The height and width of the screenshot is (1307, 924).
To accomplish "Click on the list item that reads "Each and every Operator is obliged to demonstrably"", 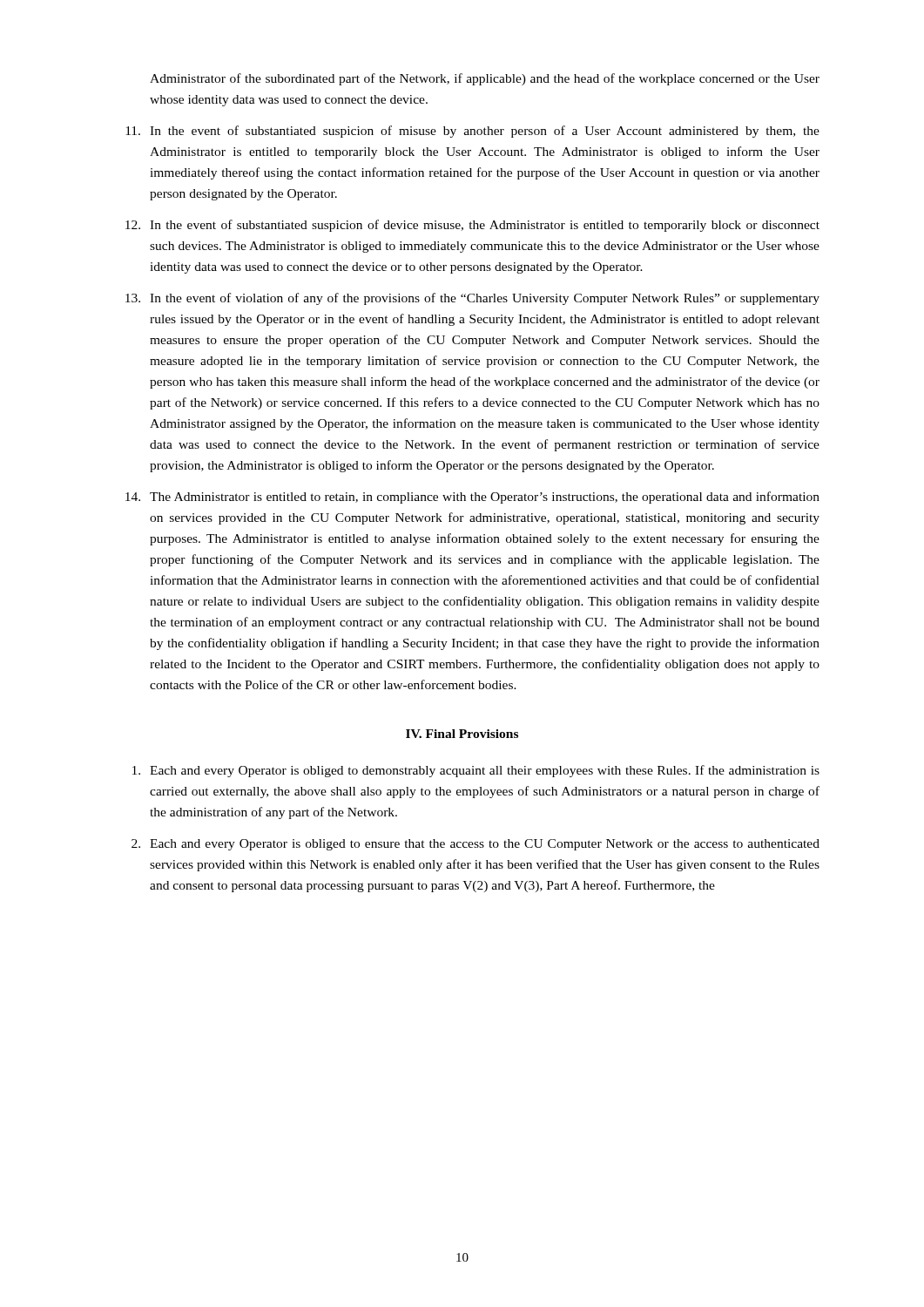I will click(462, 791).
